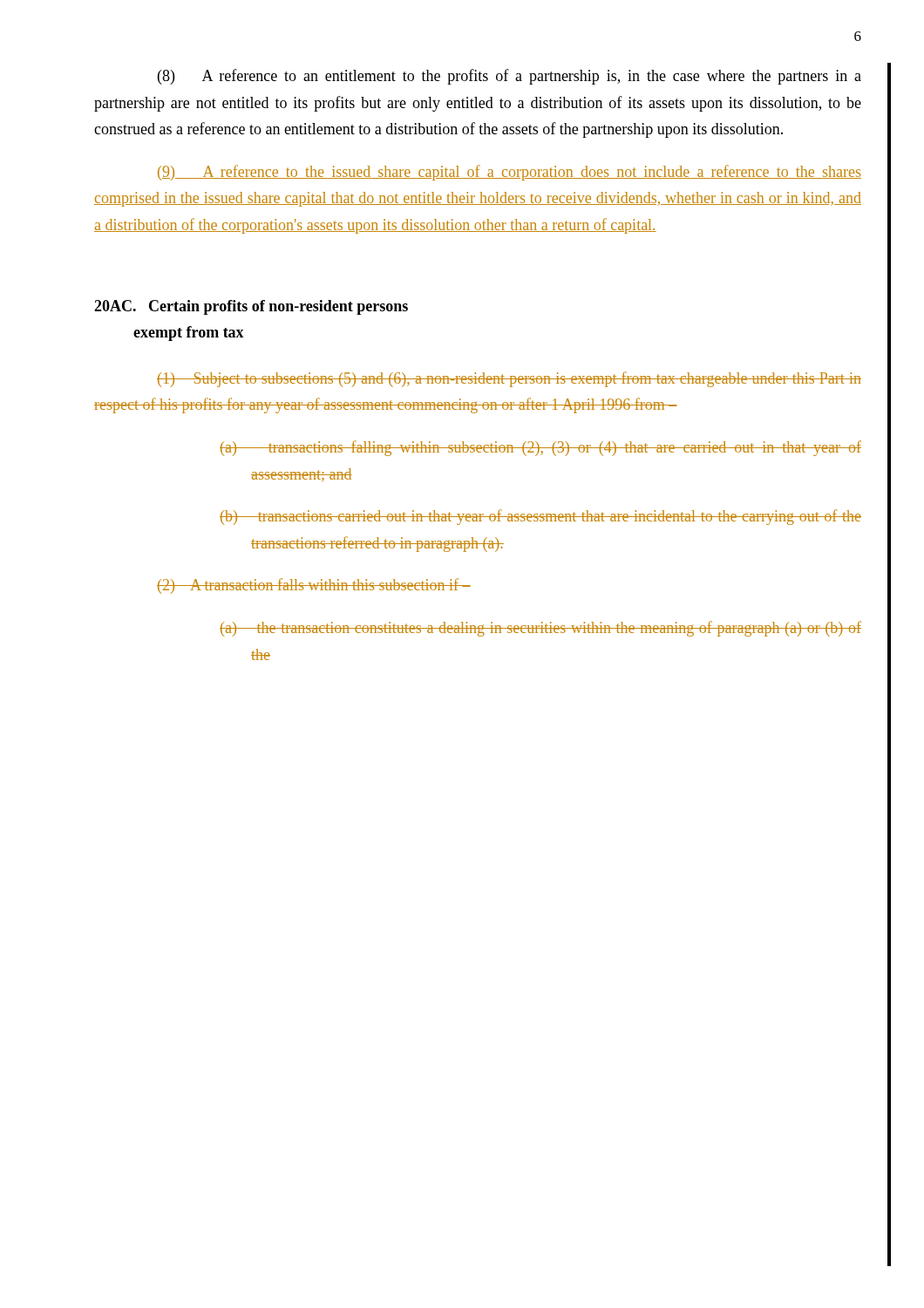This screenshot has width=924, height=1308.
Task: Select the list item with the text "(b) transactions carried out in"
Action: (x=540, y=530)
